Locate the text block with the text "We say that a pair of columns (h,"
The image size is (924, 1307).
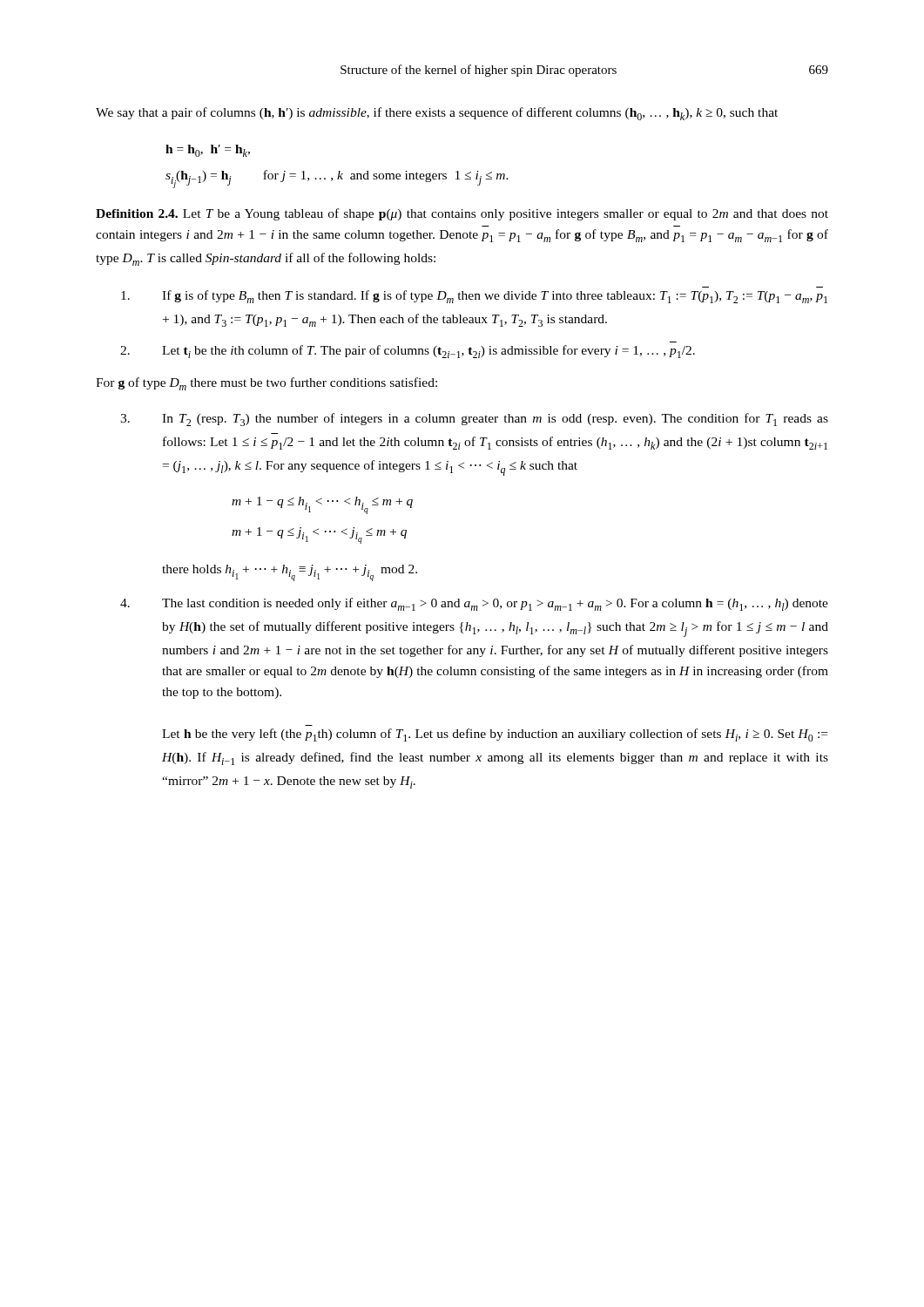pyautogui.click(x=437, y=114)
